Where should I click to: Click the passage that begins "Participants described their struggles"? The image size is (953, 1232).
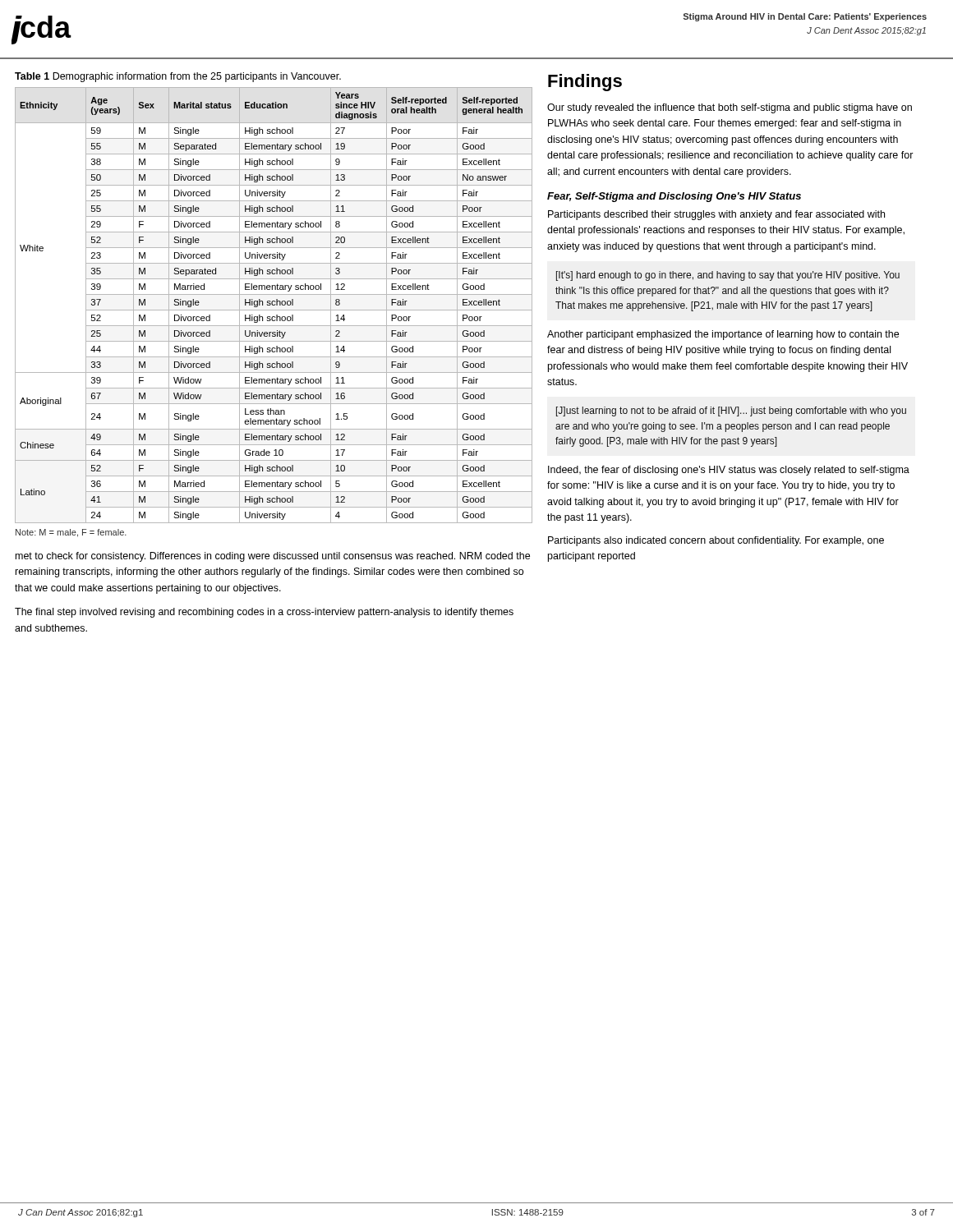point(726,230)
